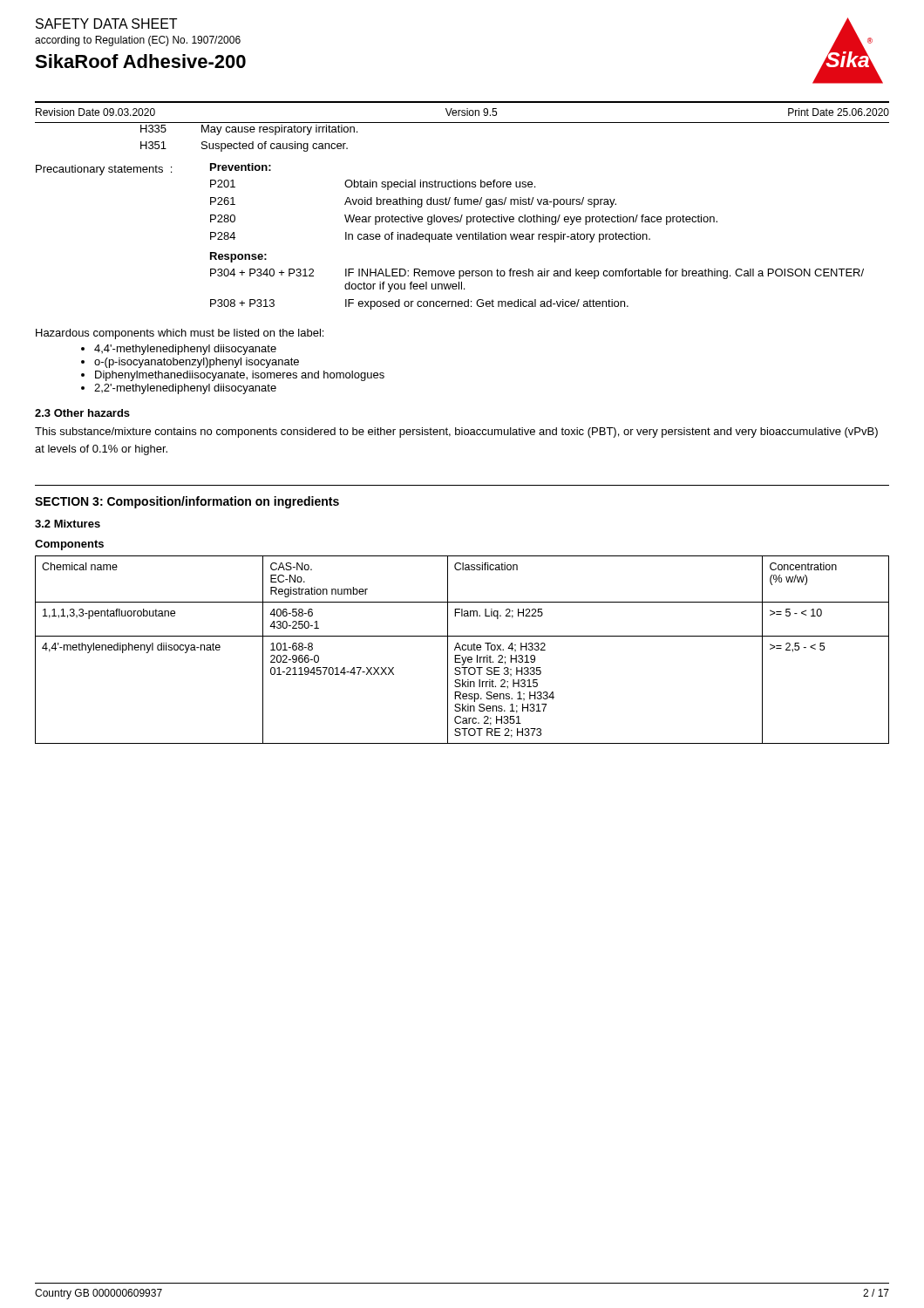Find the element starting "o-(p-isocyanatobenzyl)phenyl isocyanate"
The width and height of the screenshot is (924, 1308).
[x=197, y=361]
